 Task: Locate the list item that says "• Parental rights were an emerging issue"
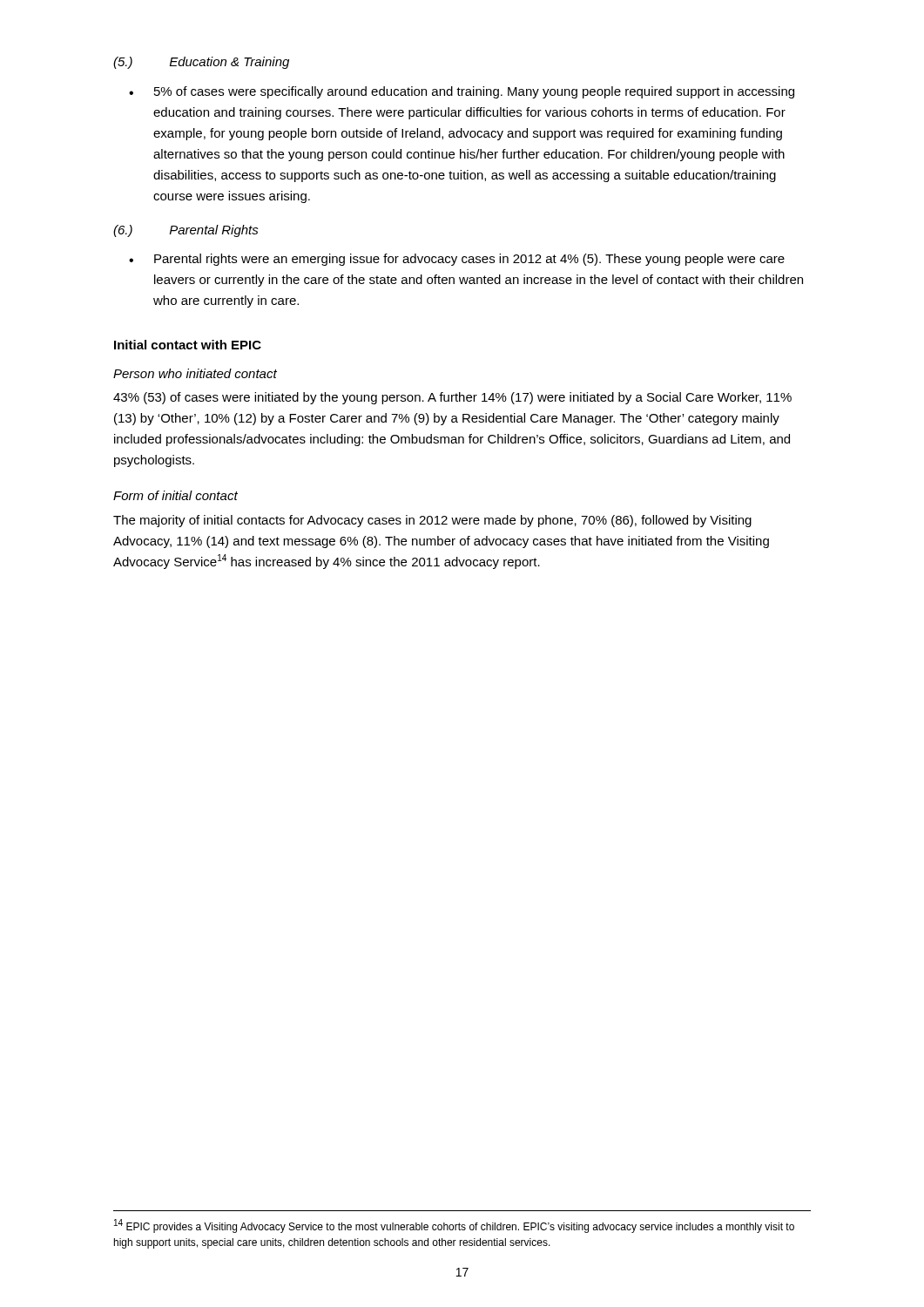point(470,280)
